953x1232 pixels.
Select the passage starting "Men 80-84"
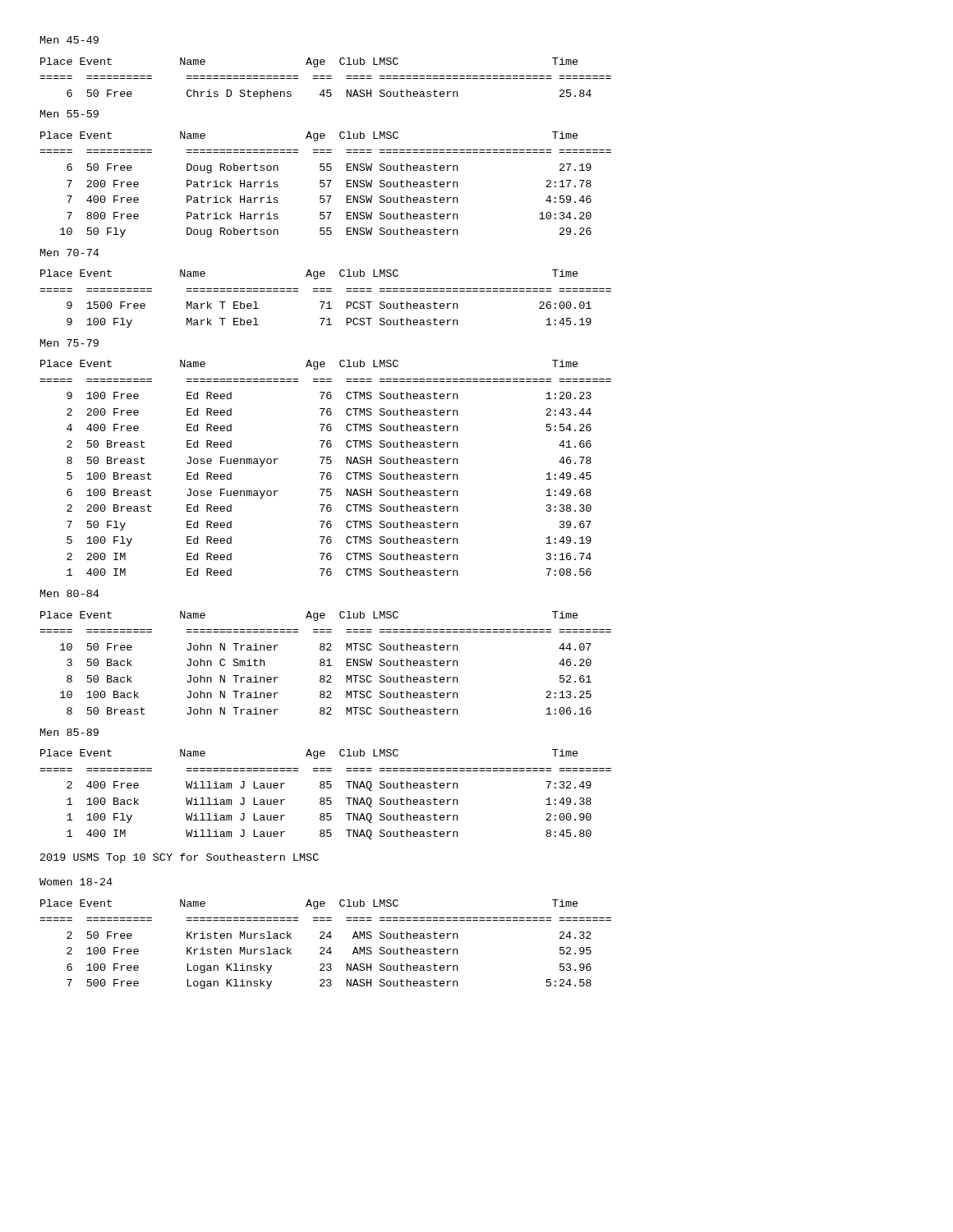coord(69,593)
